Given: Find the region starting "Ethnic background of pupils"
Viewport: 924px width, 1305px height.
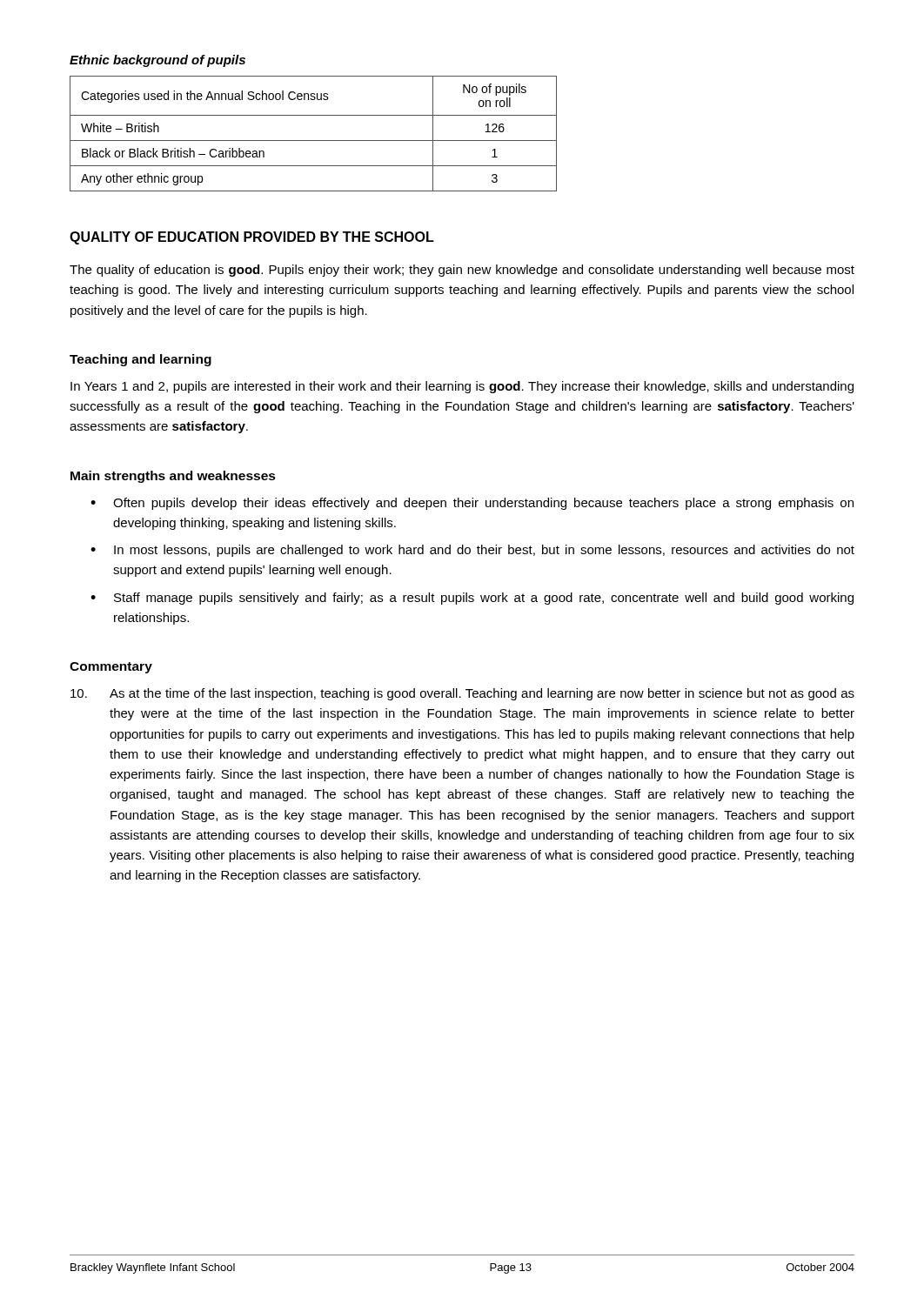Looking at the screenshot, I should (158, 60).
